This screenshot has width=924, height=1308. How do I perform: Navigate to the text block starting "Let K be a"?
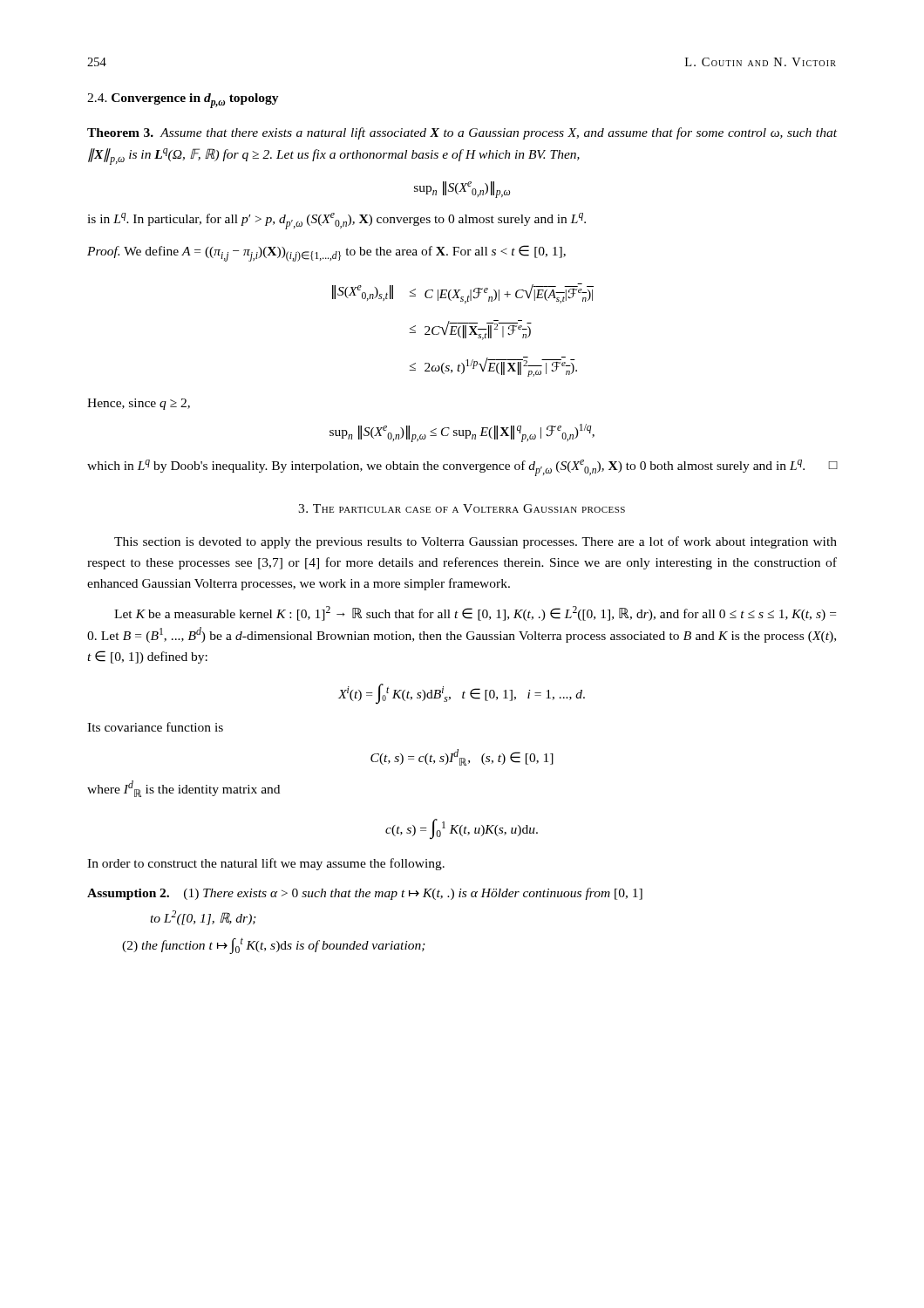462,634
